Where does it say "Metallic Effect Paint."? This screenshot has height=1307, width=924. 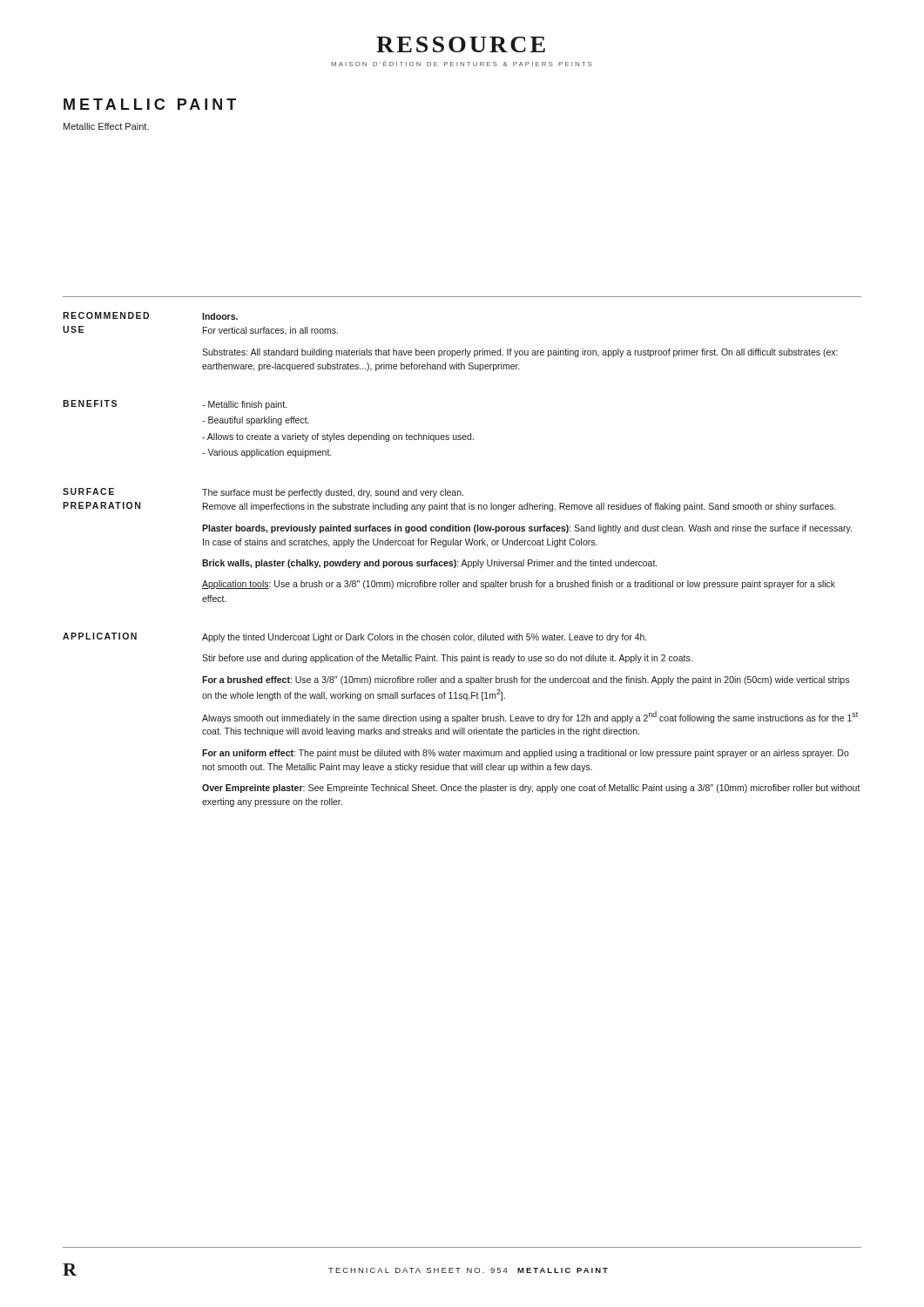pyautogui.click(x=106, y=126)
